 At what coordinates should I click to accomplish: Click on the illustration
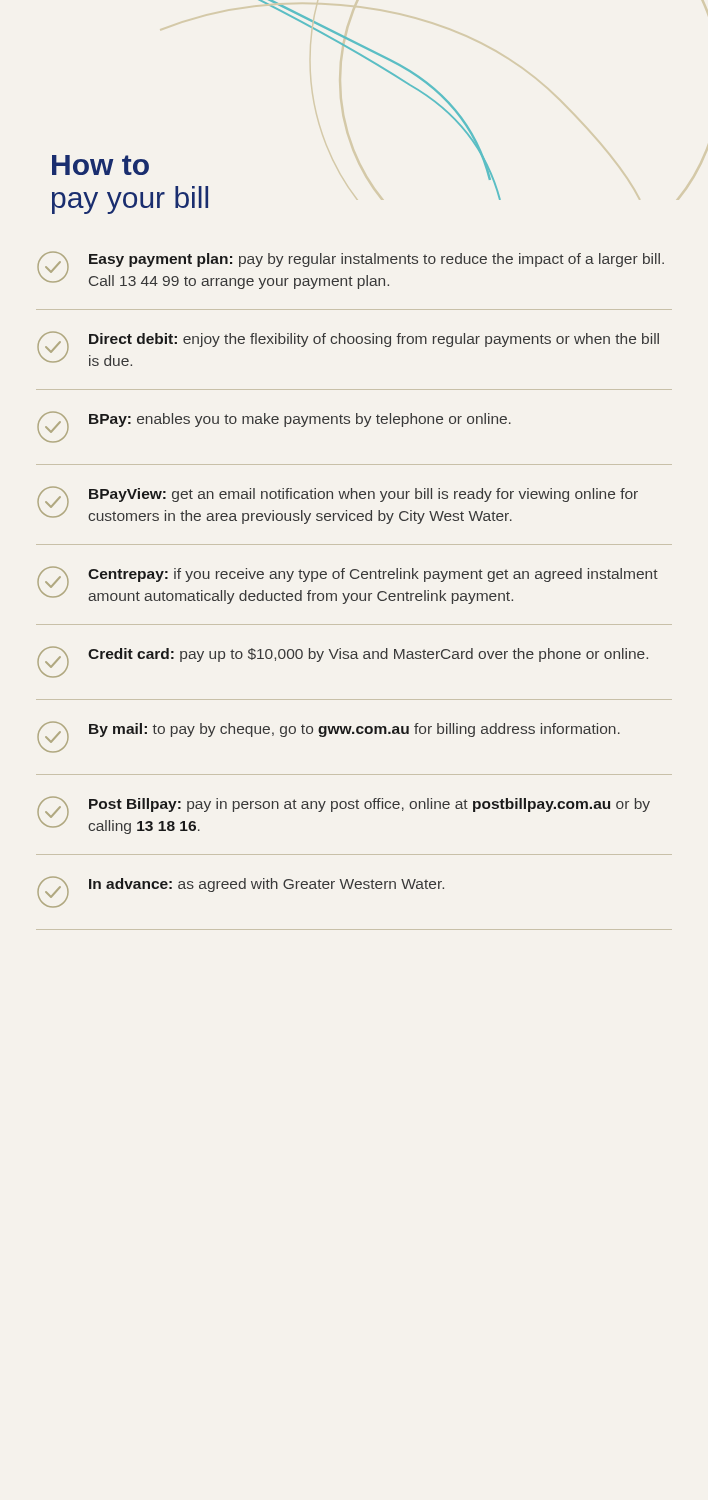354,100
